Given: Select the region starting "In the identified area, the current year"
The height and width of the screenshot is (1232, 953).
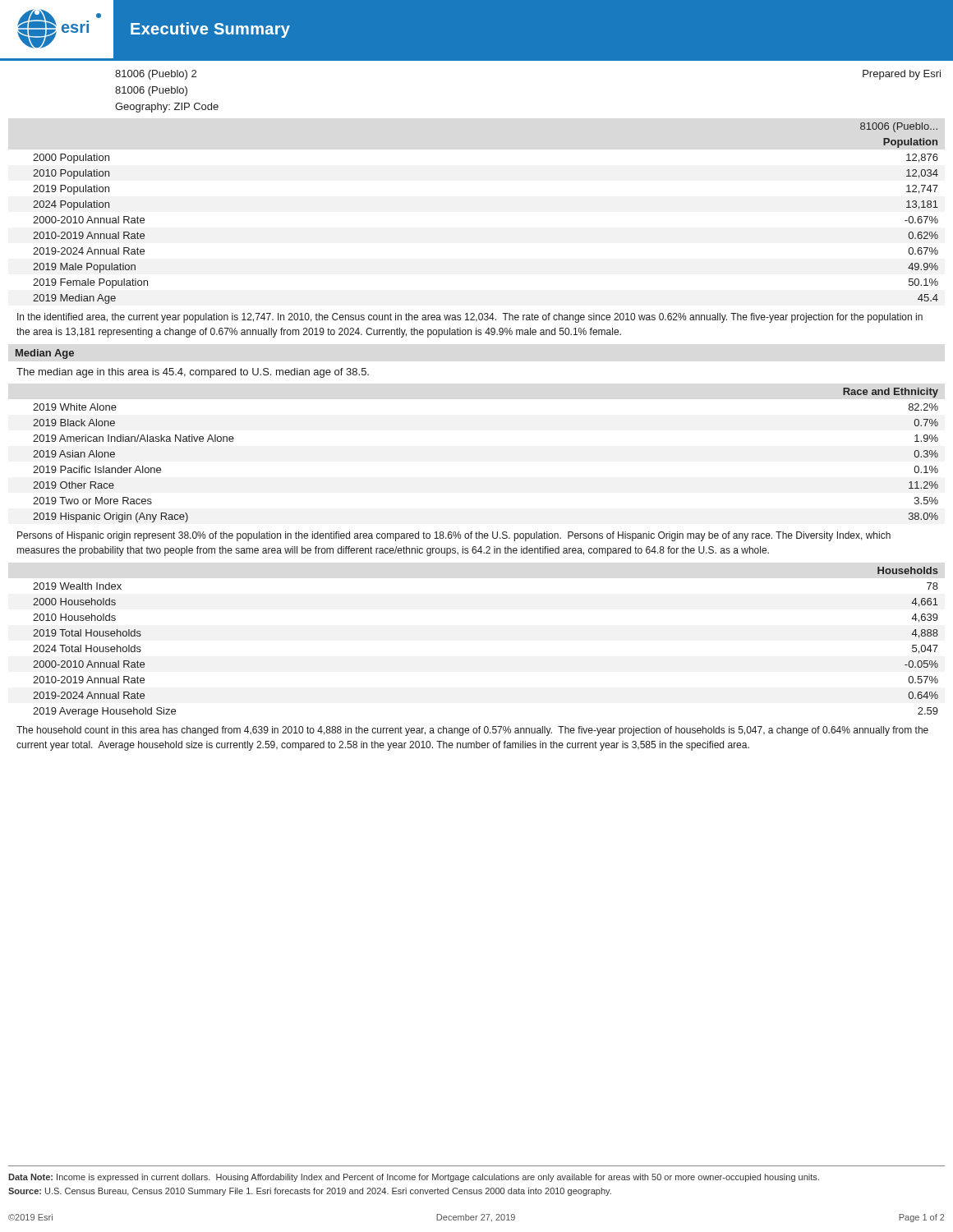Looking at the screenshot, I should pyautogui.click(x=470, y=325).
